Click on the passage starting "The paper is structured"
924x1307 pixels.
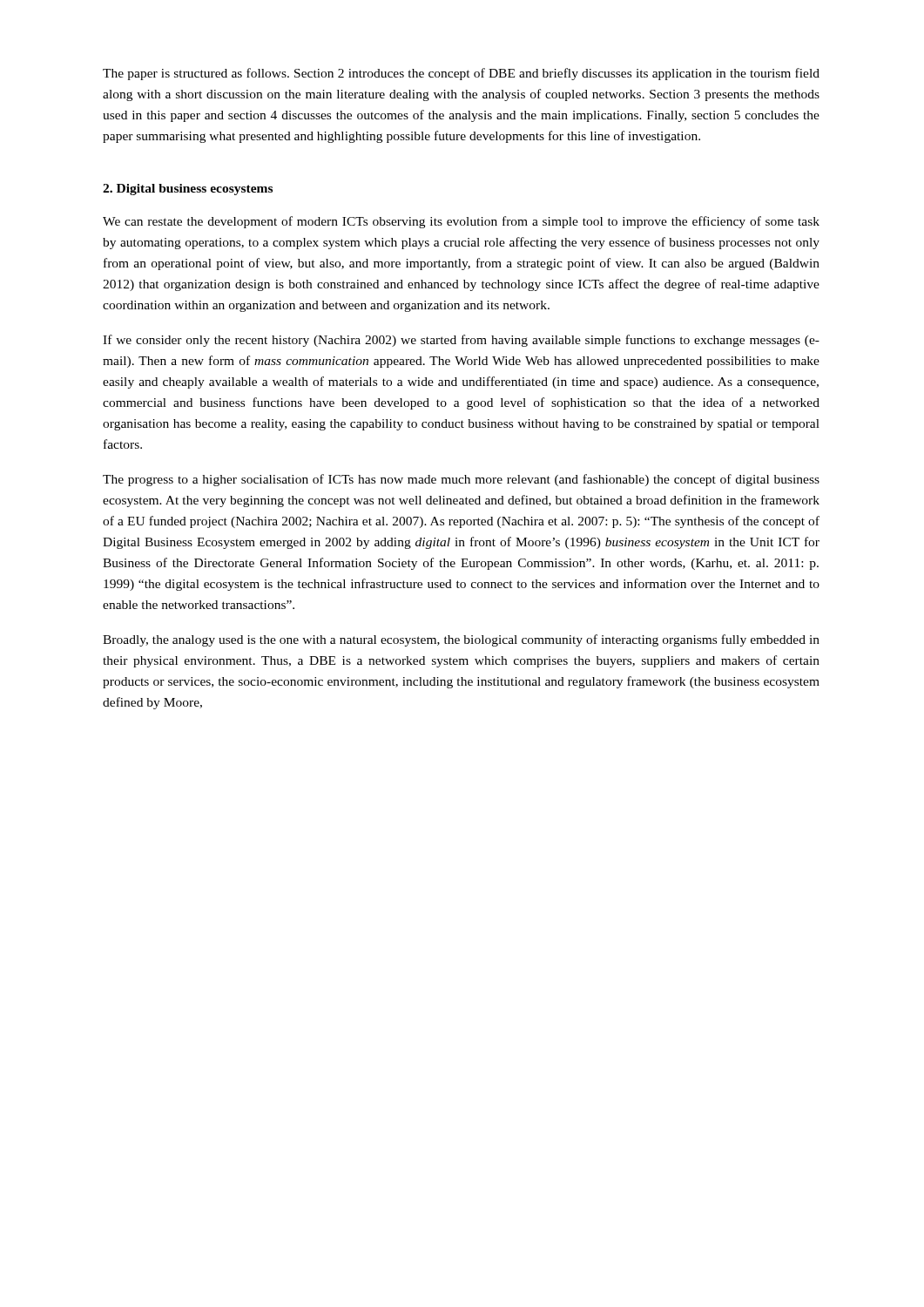[461, 105]
